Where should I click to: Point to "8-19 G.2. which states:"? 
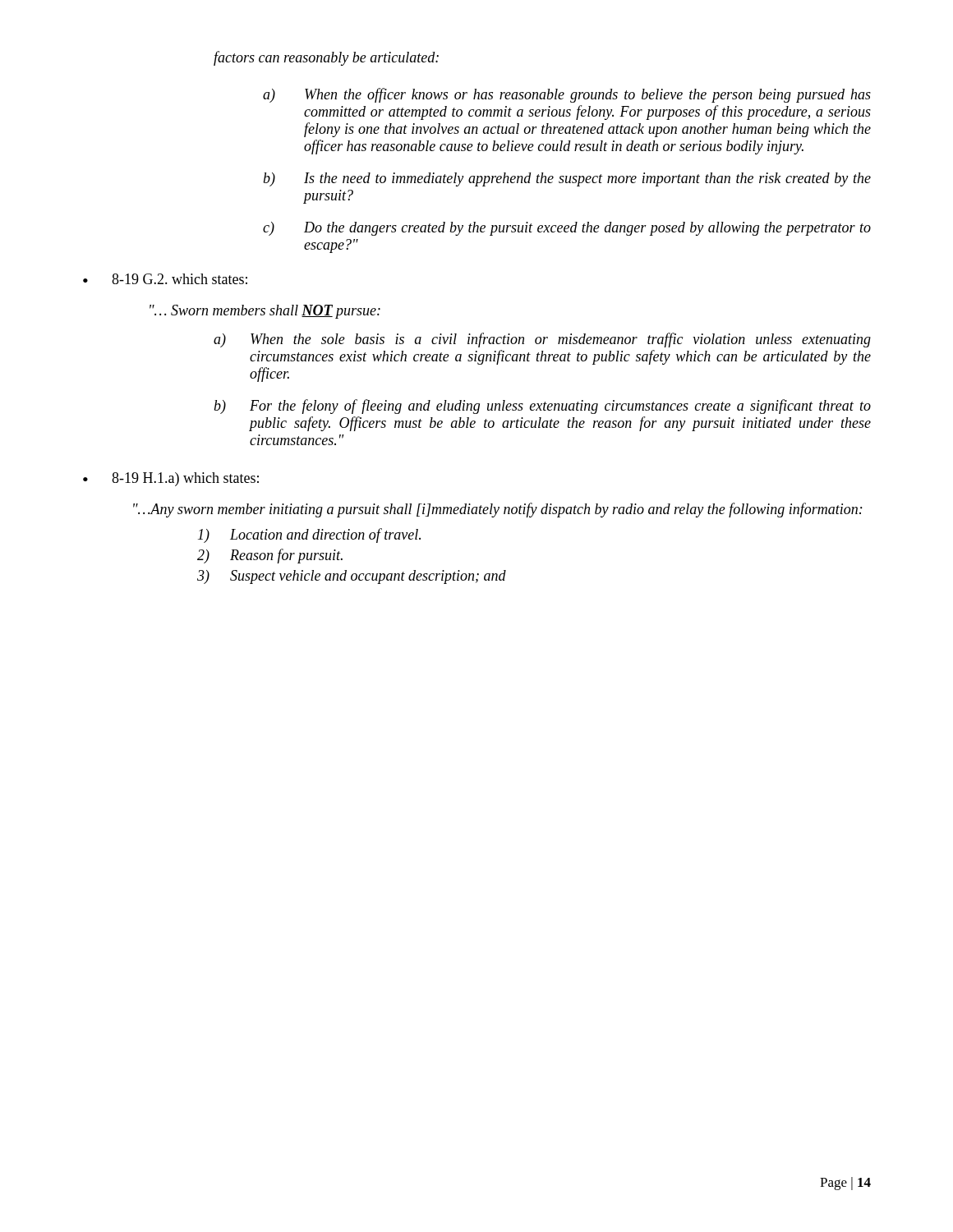click(x=180, y=279)
